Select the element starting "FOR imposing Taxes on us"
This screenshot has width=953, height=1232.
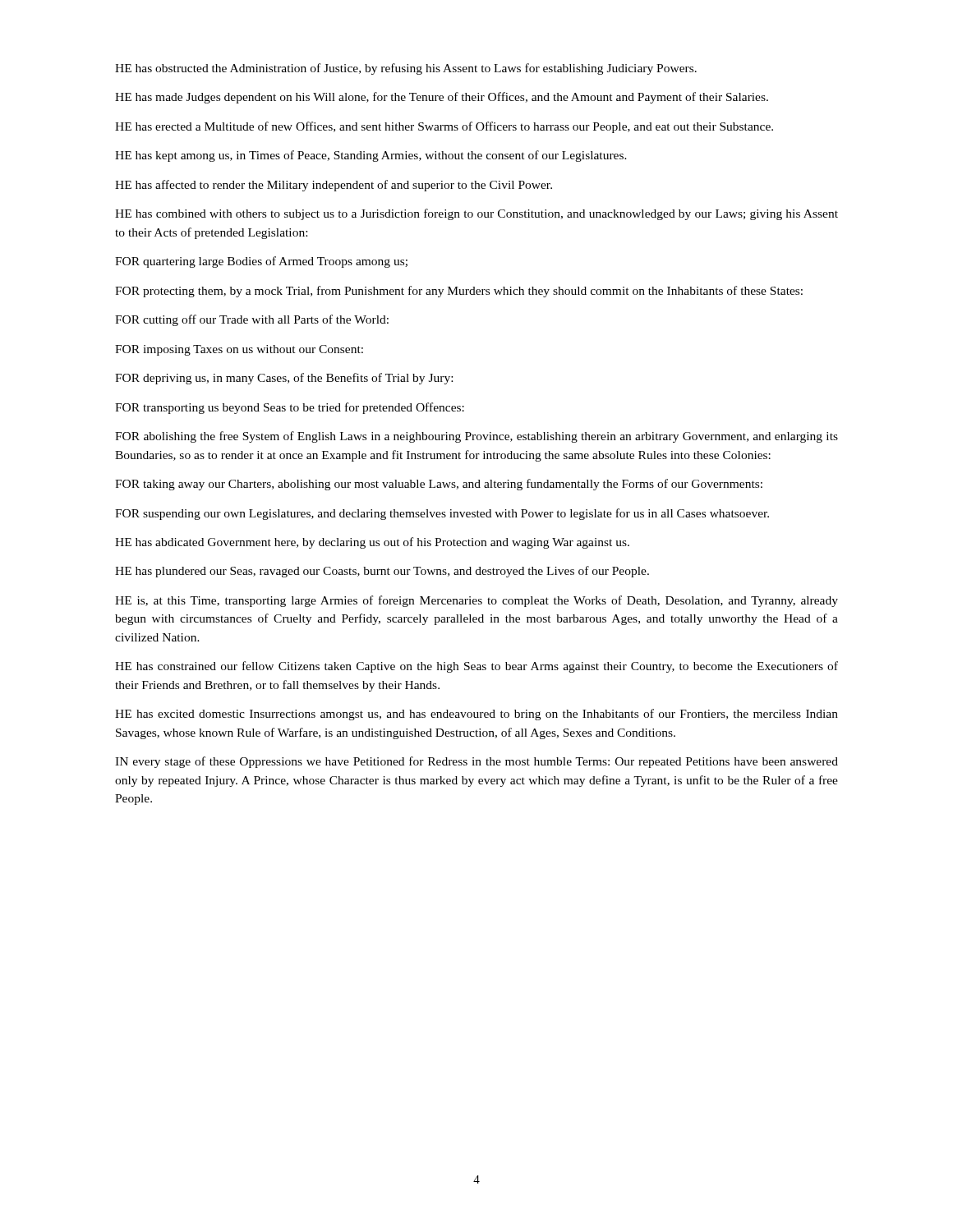point(239,348)
